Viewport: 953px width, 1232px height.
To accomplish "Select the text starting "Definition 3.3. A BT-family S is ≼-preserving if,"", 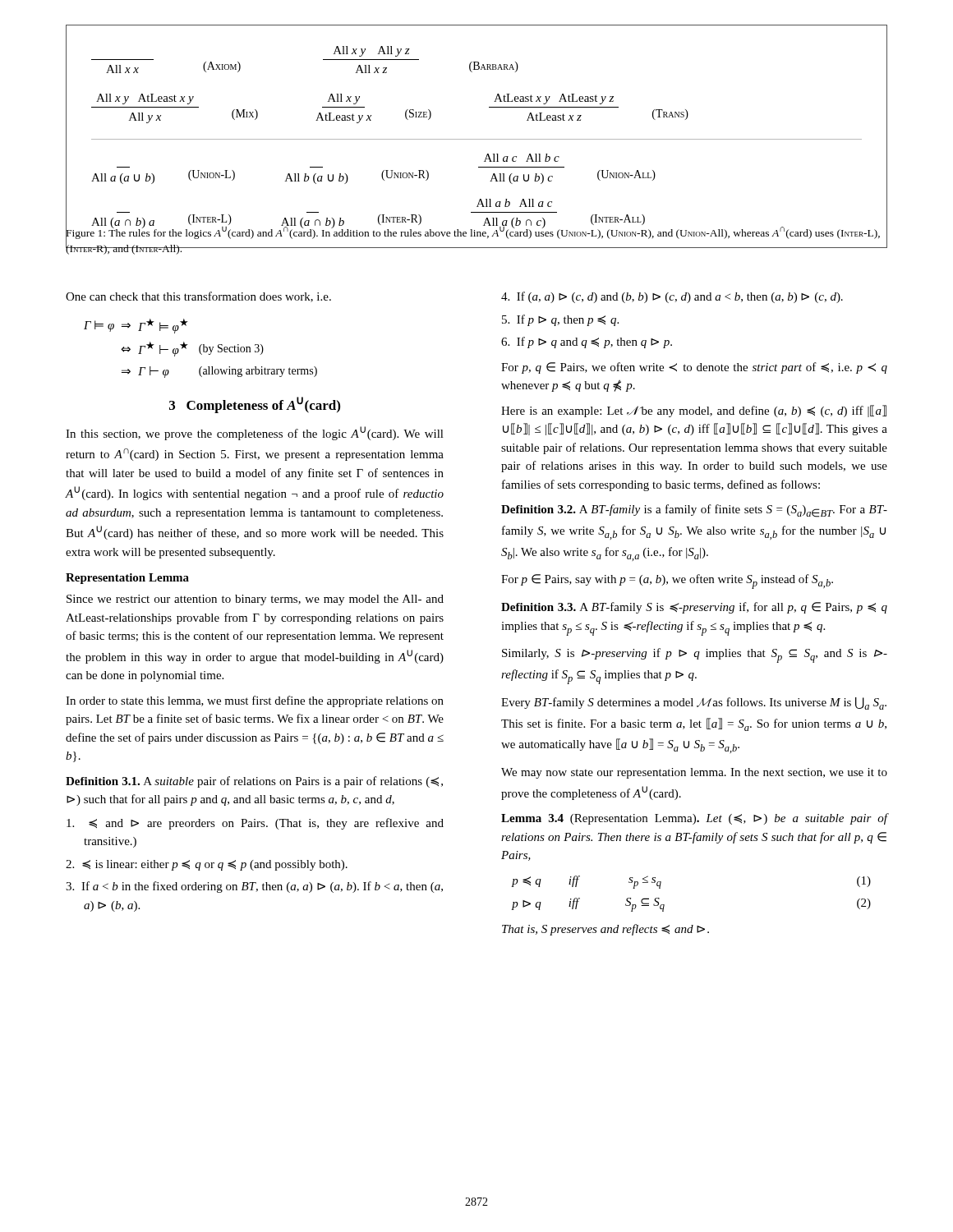I will pos(694,618).
